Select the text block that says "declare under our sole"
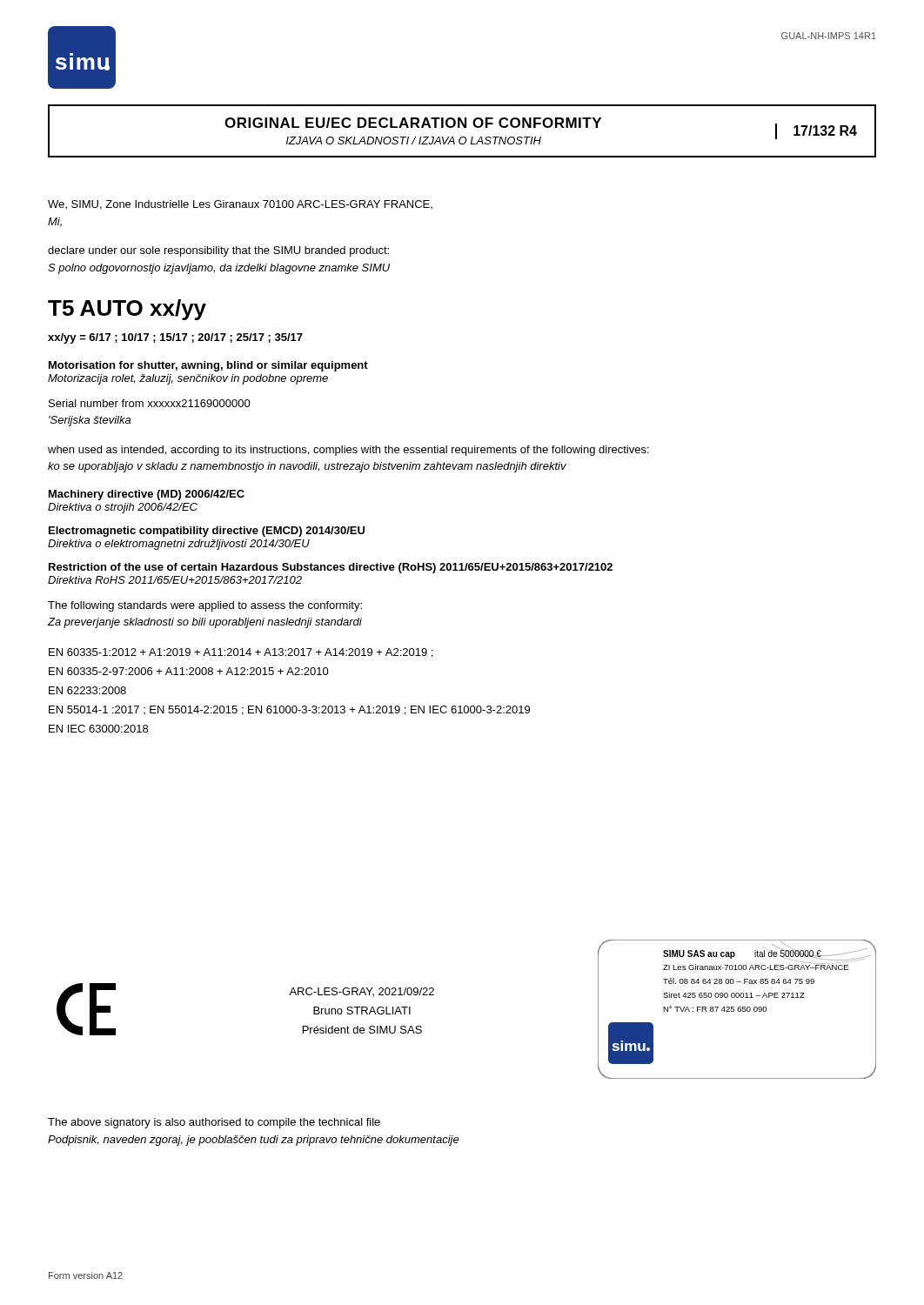Viewport: 924px width, 1305px height. coord(218,251)
